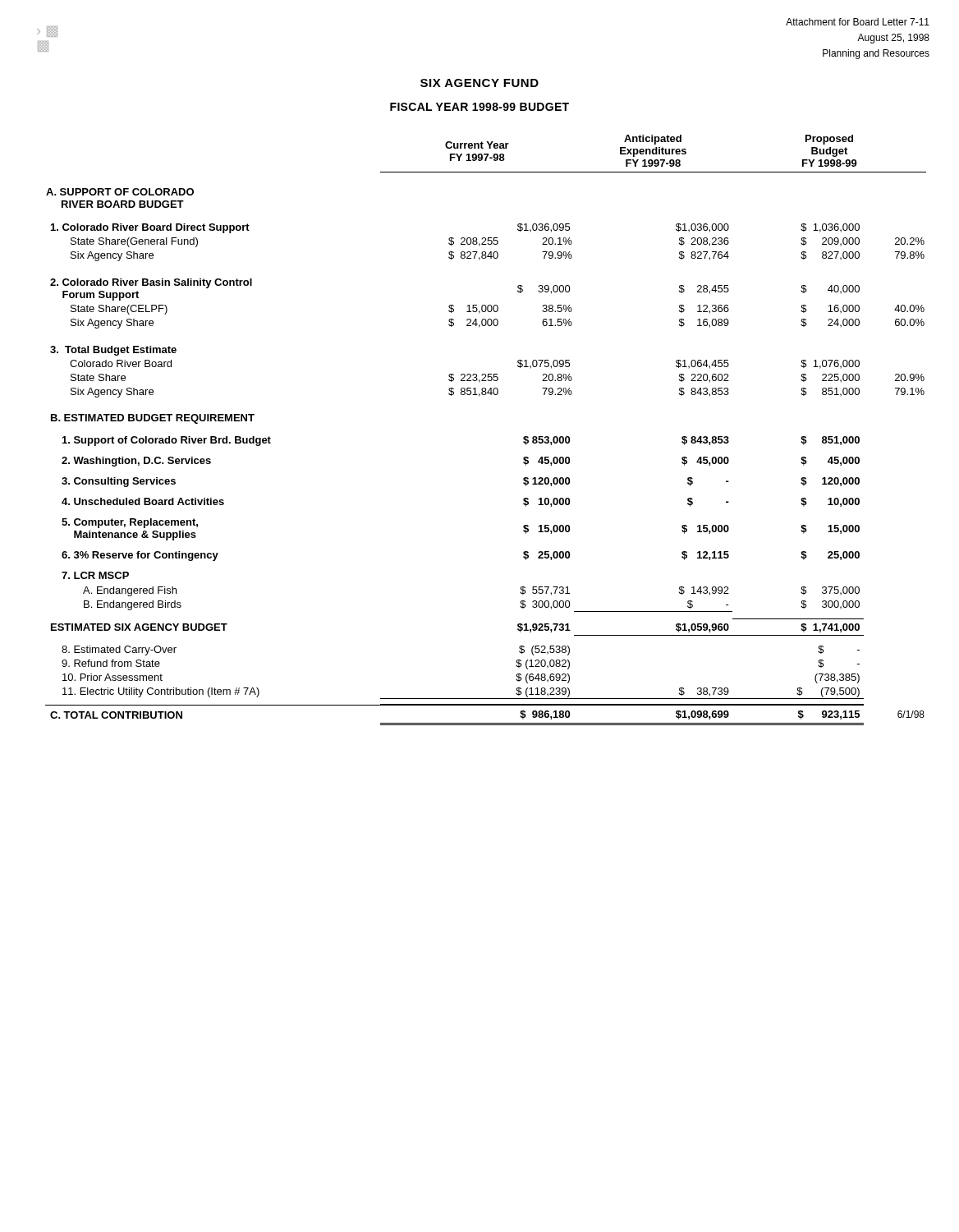Click where it says "SIX AGENCY FUND"

coord(480,83)
